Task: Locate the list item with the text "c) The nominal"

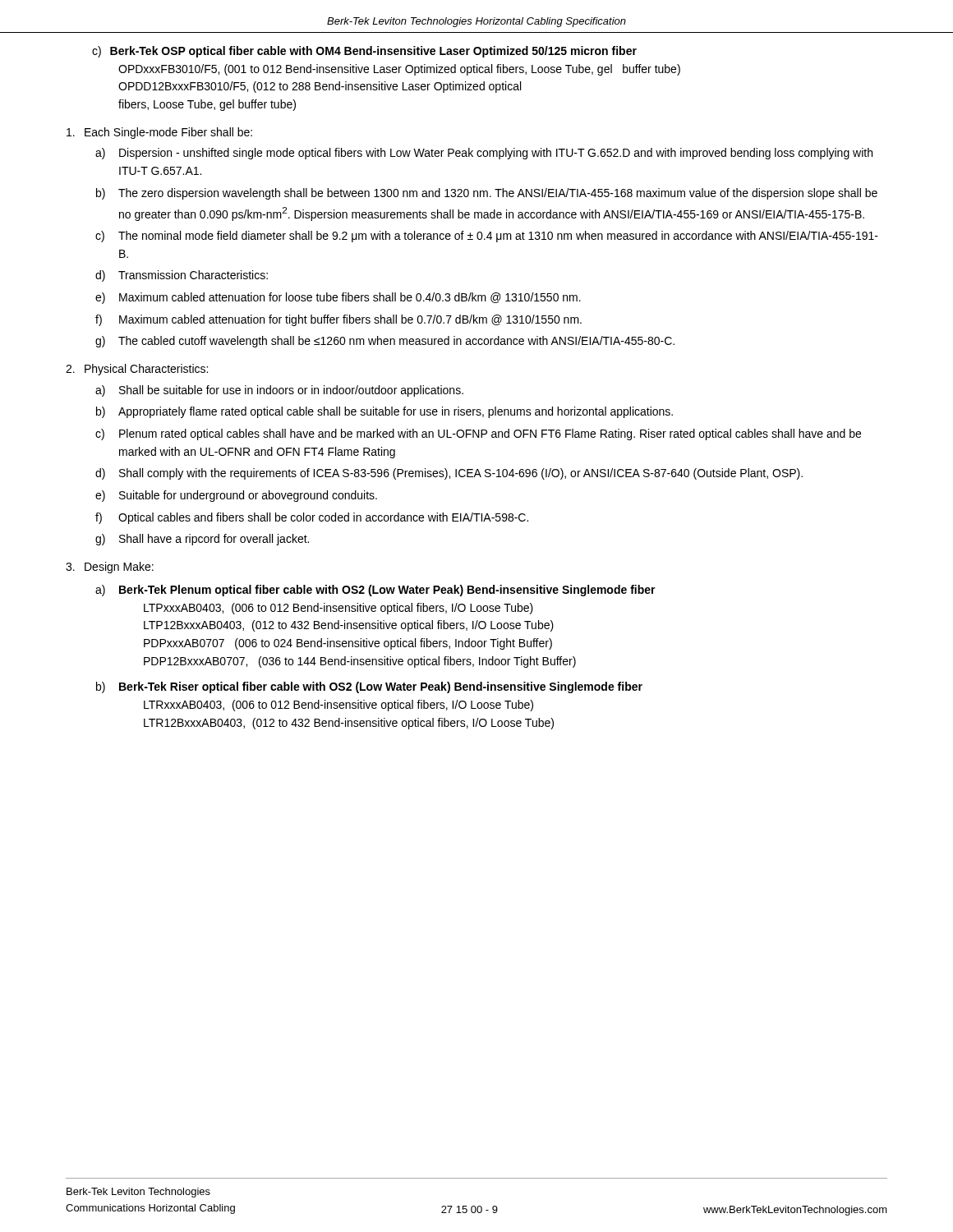Action: [491, 245]
